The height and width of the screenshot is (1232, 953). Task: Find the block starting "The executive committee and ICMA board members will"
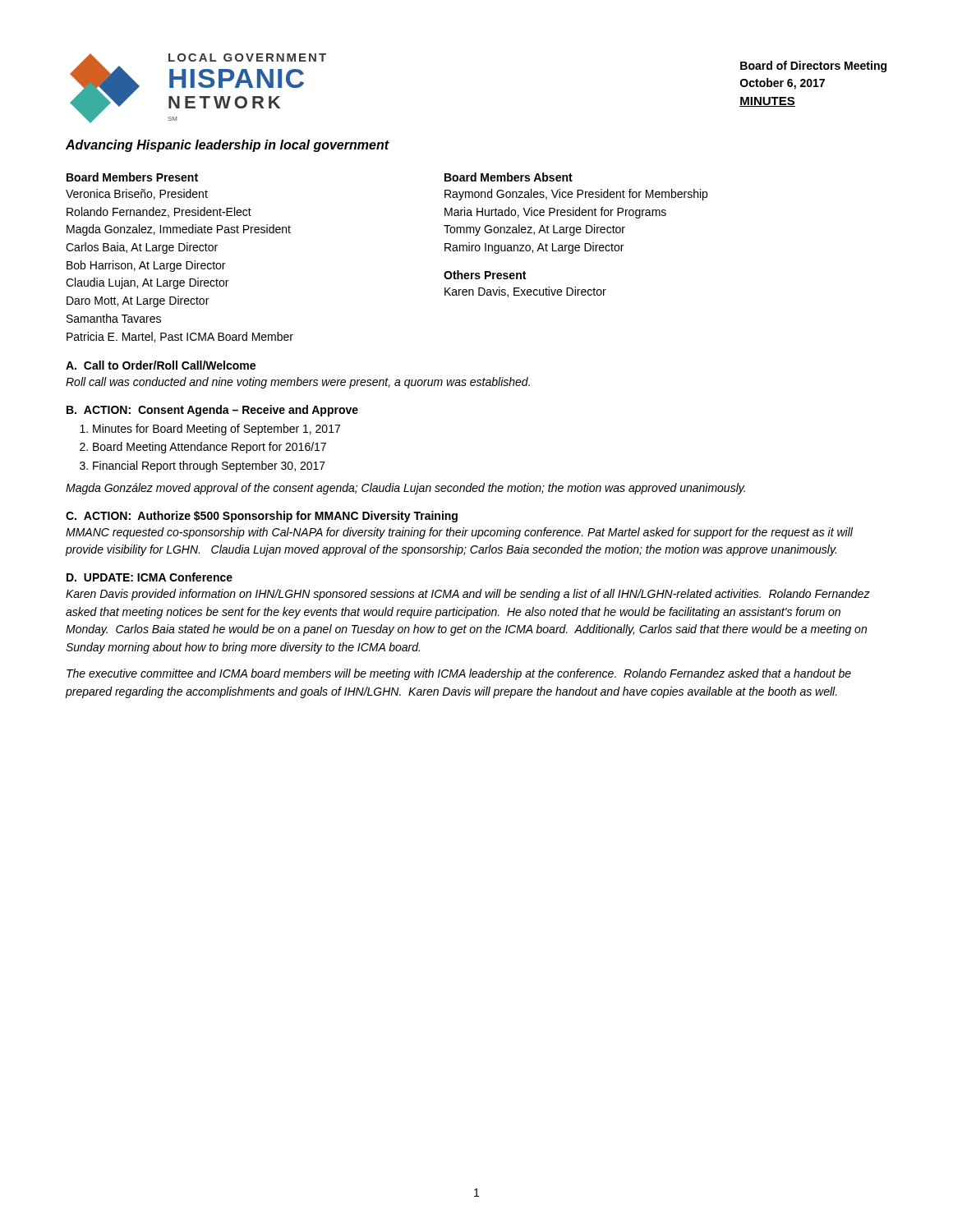458,682
